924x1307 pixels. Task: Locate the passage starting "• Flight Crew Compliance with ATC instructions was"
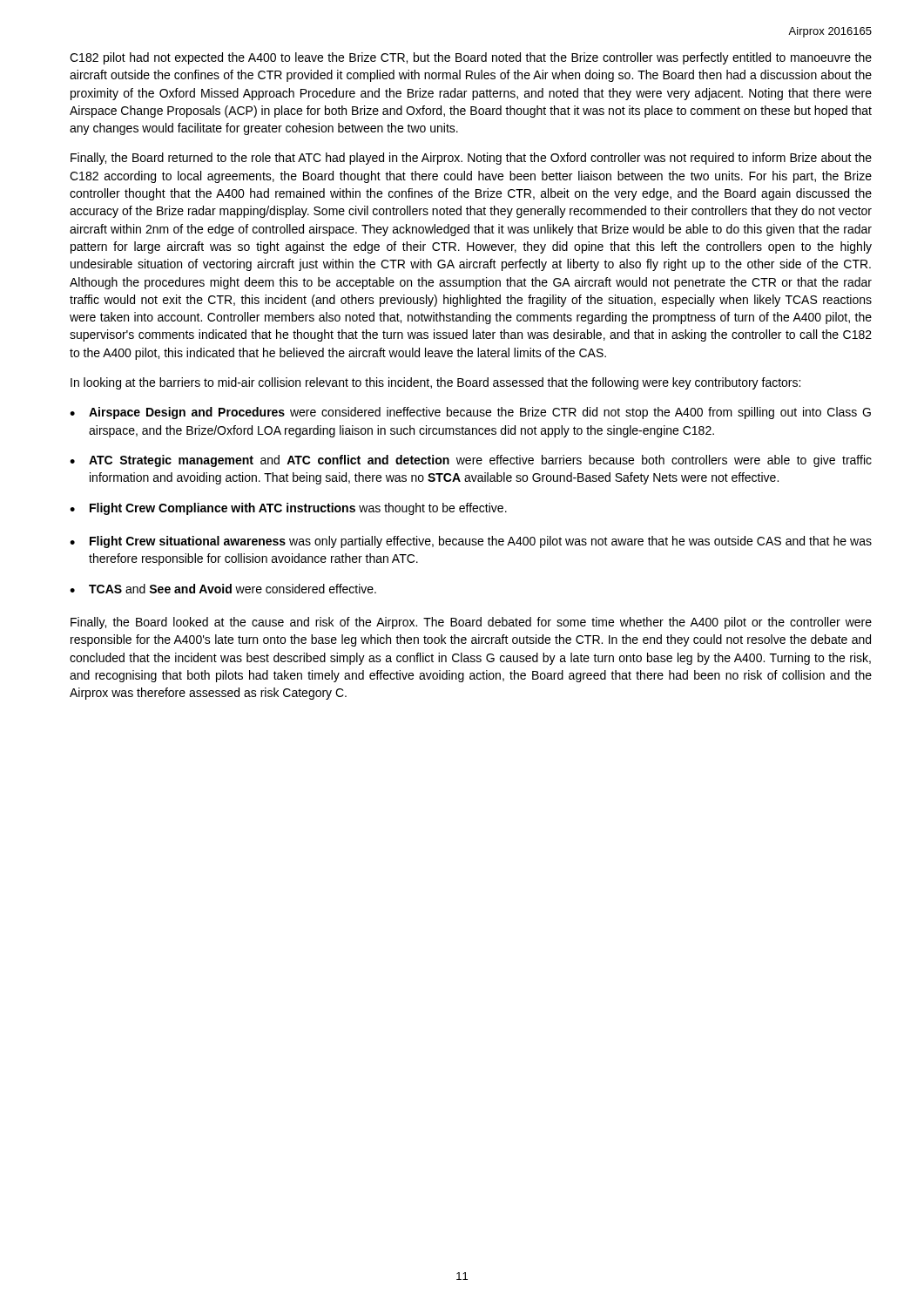point(471,509)
